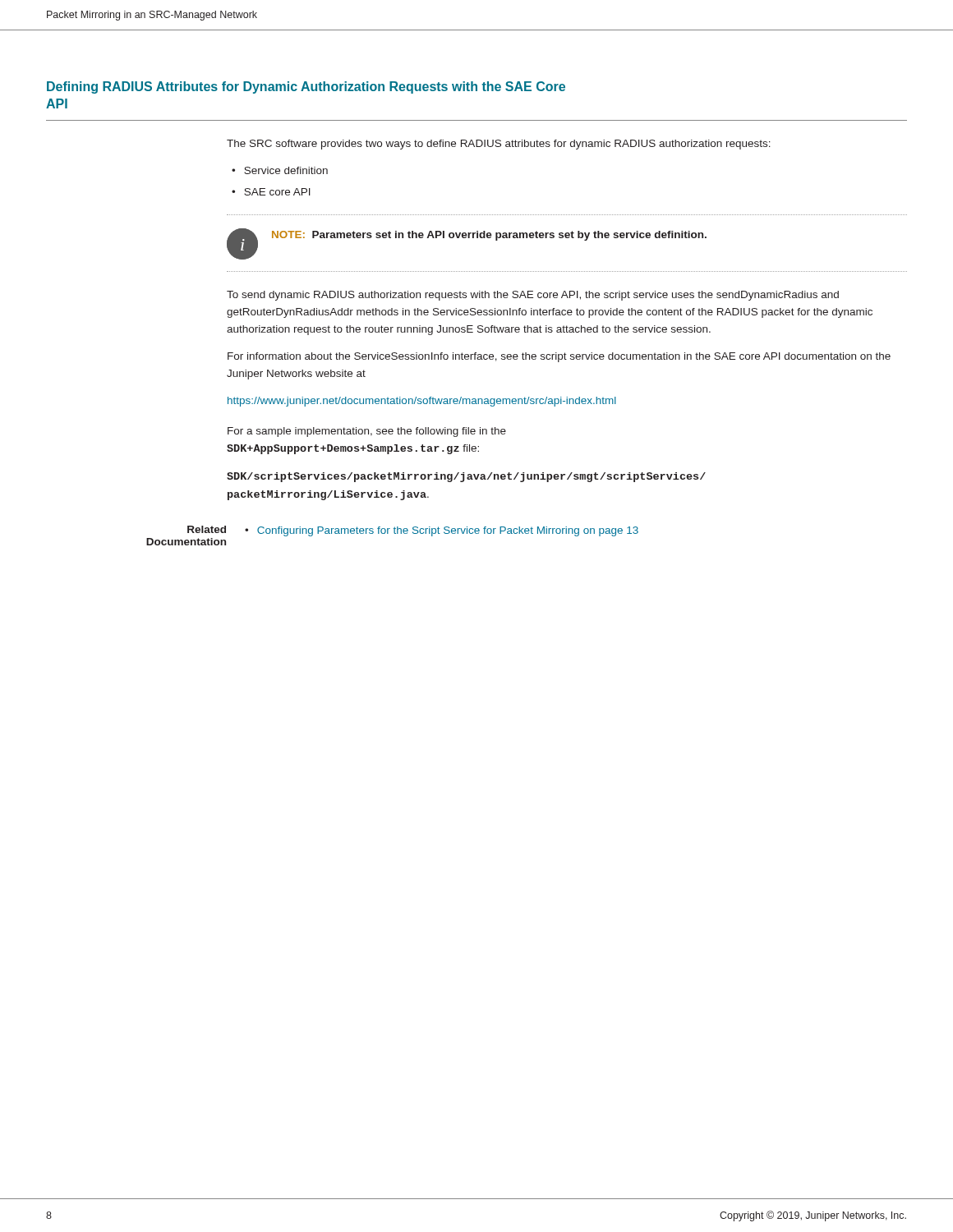Find the block starting "RelatedDocumentation • Configuring"
Image resolution: width=953 pixels, height=1232 pixels.
[342, 535]
